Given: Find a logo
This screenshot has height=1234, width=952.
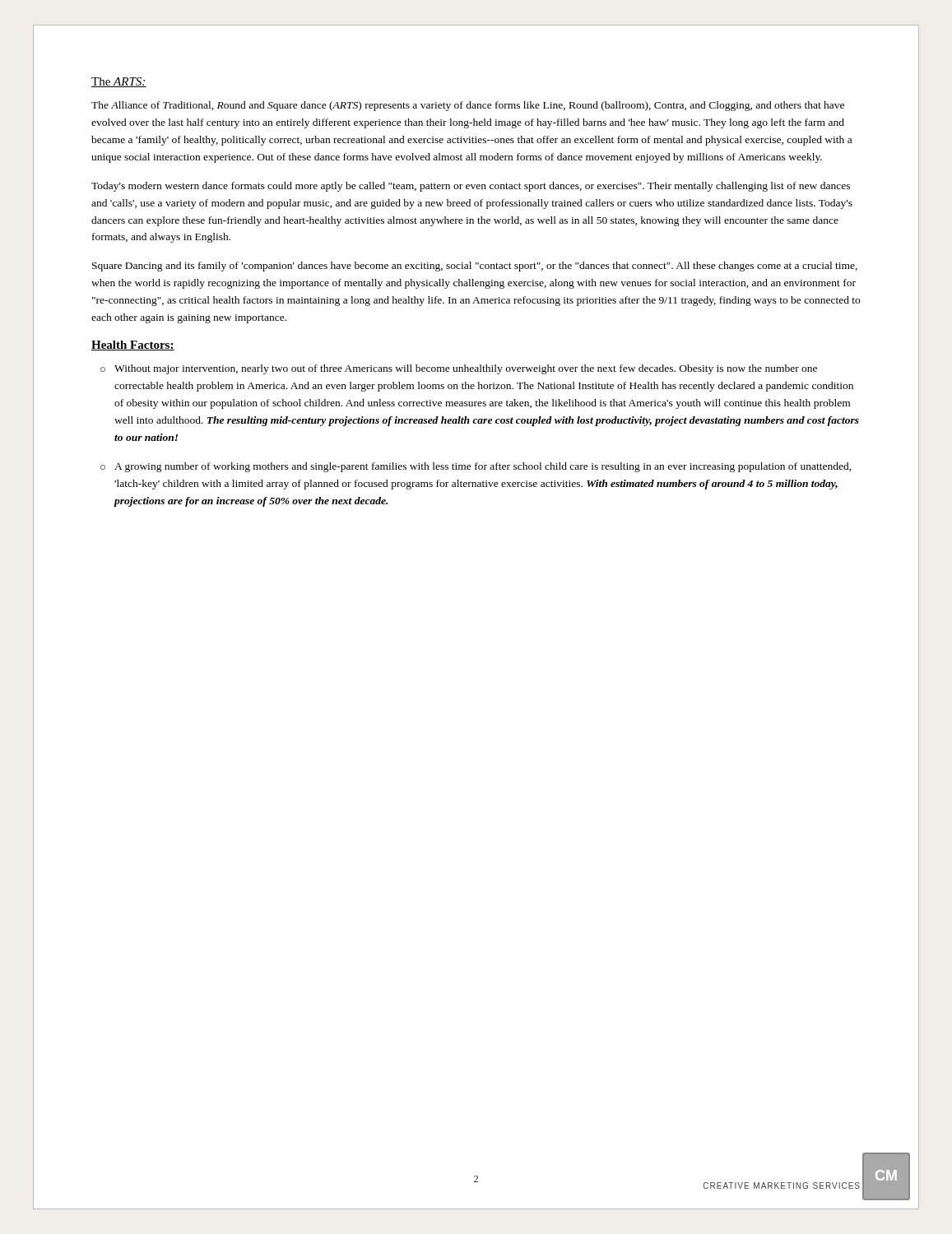Looking at the screenshot, I should pyautogui.click(x=886, y=1176).
